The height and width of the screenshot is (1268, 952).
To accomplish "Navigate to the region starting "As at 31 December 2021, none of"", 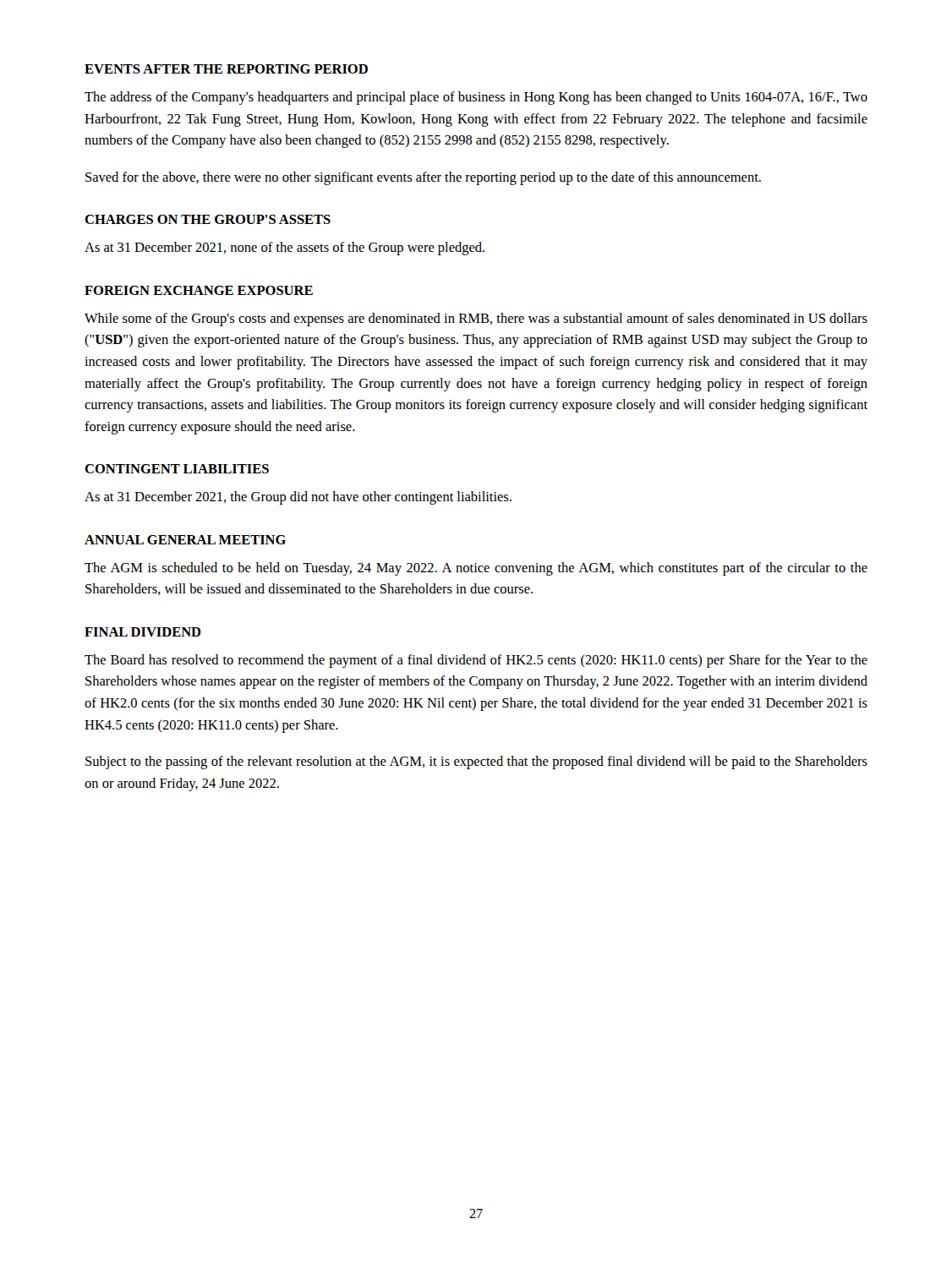I will 285,247.
